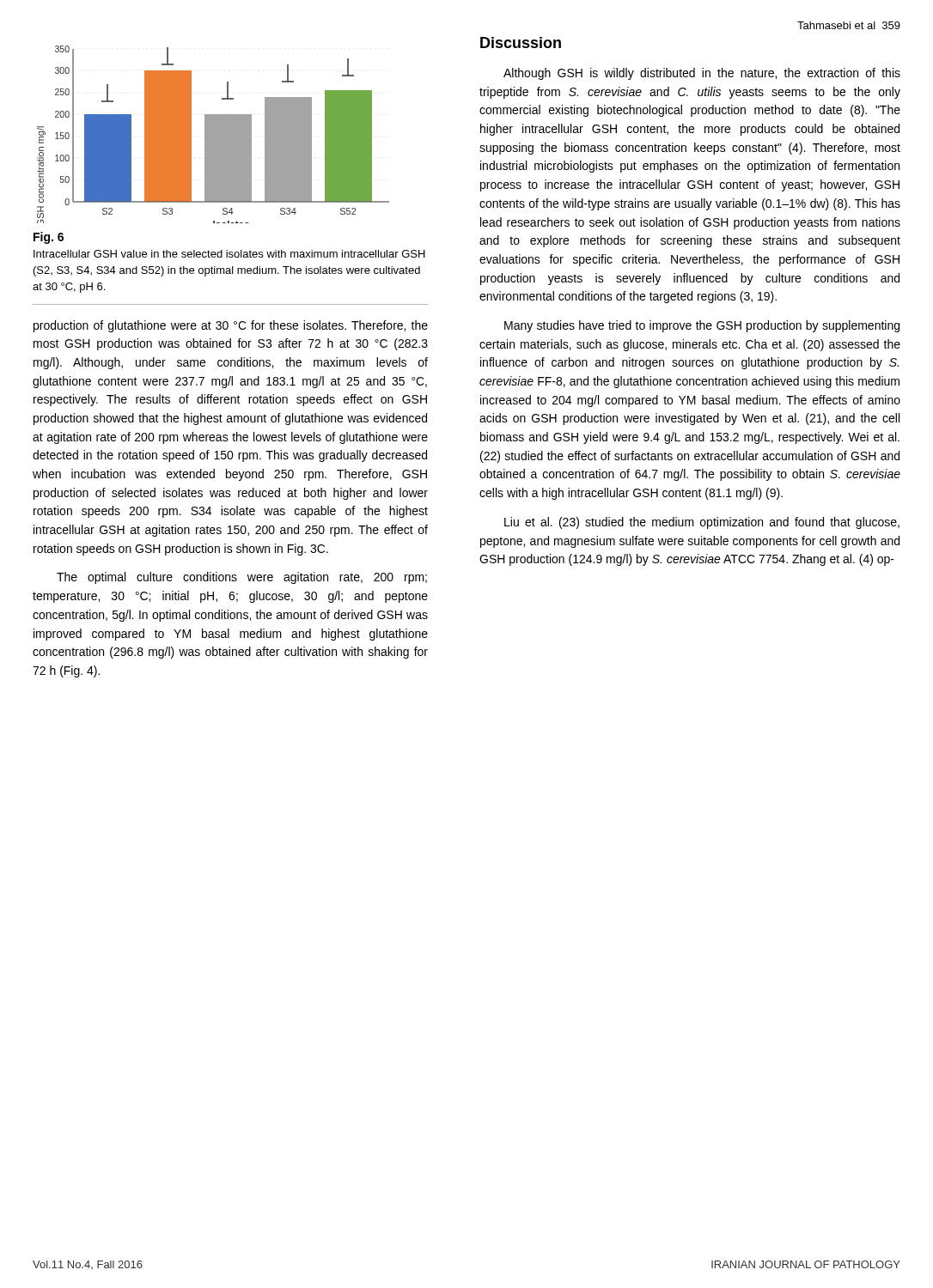The width and height of the screenshot is (933, 1288).
Task: Locate the caption that reads "Fig. 6 Intracellular GSH value in the"
Action: [x=230, y=263]
